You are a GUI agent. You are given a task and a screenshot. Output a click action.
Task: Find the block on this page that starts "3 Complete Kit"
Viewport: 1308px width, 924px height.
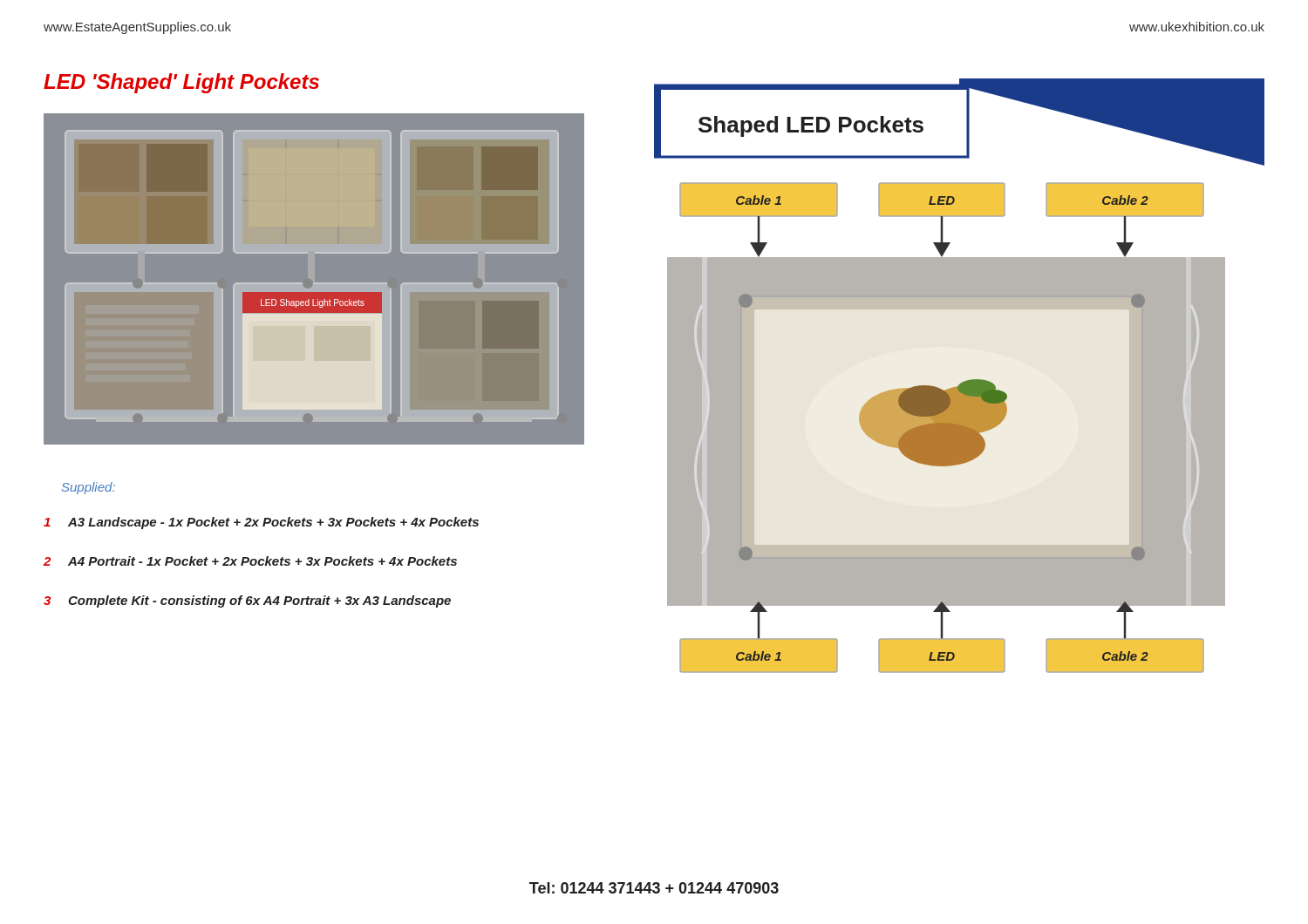point(247,600)
